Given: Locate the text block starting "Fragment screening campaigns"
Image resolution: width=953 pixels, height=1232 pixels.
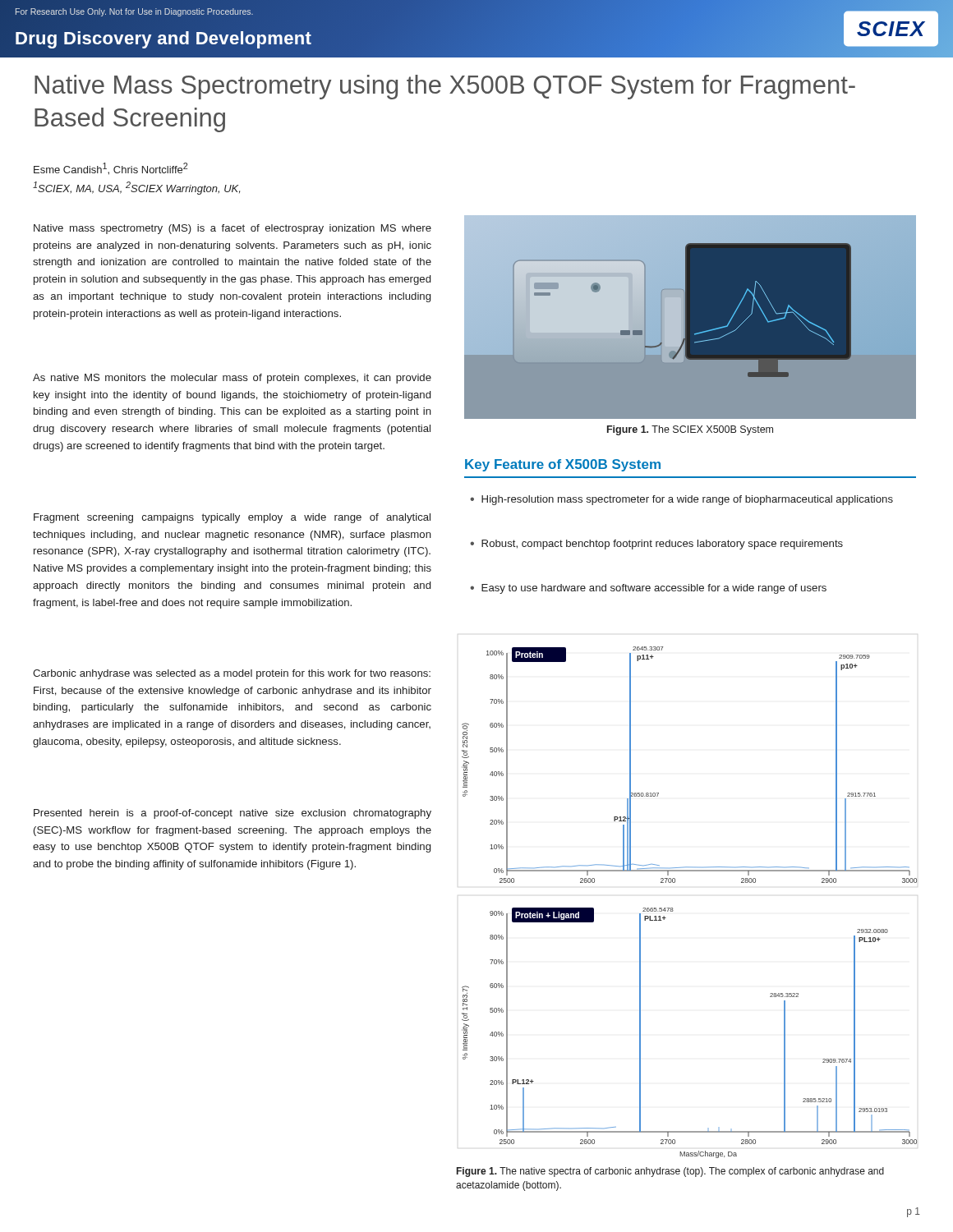Looking at the screenshot, I should pos(232,560).
